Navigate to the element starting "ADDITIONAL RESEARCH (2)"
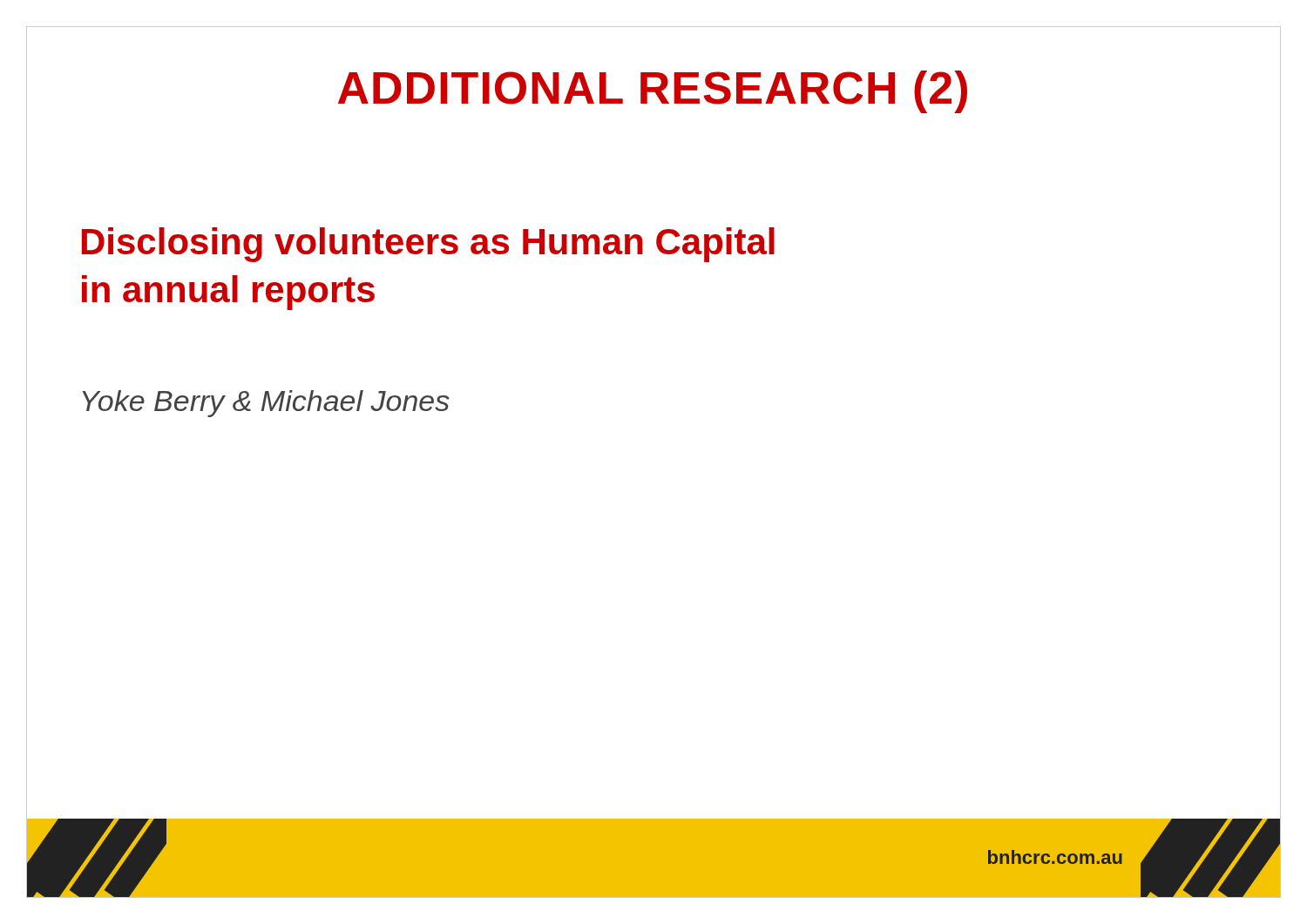This screenshot has width=1307, height=924. (x=654, y=88)
